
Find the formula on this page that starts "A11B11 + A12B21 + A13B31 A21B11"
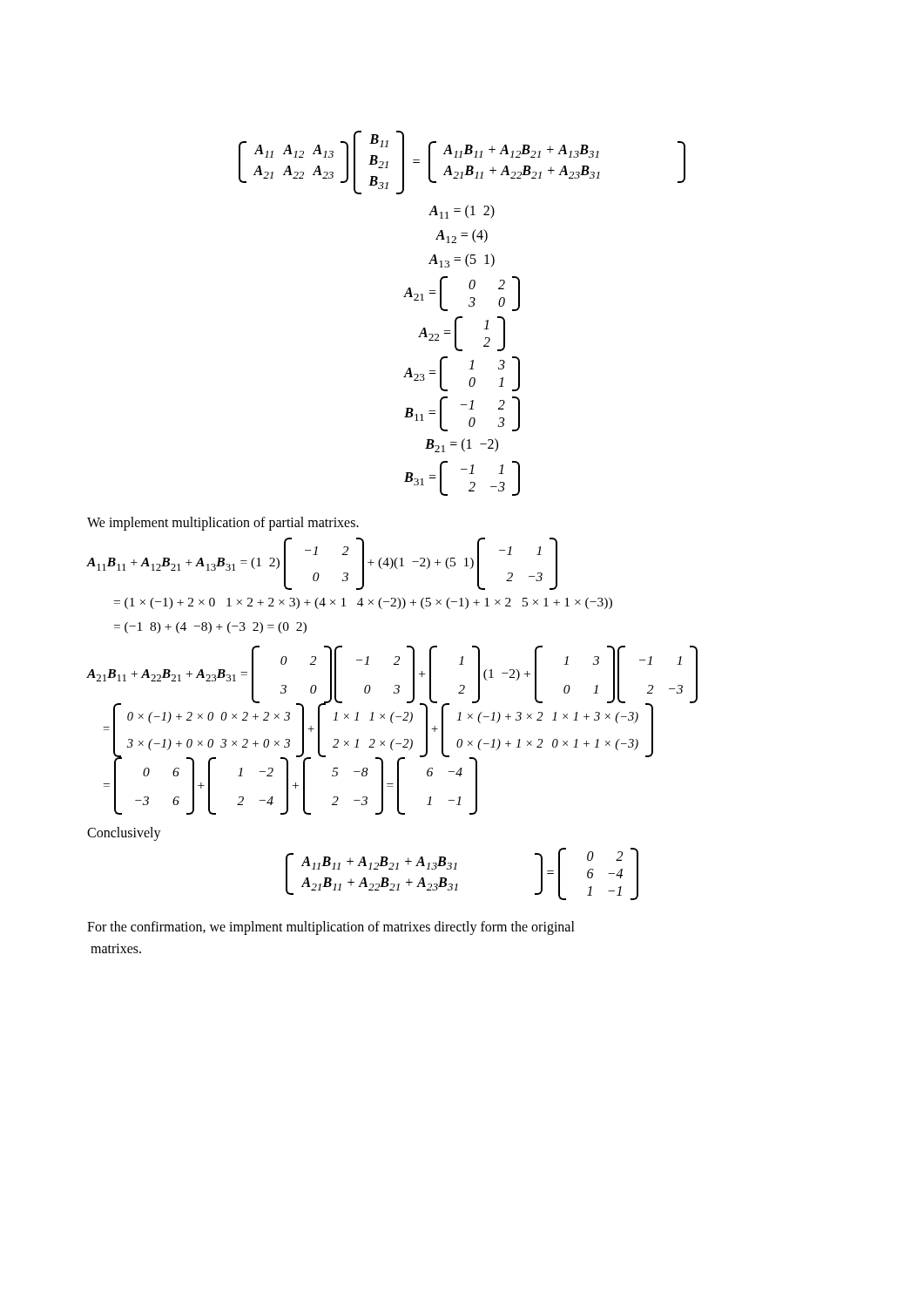[462, 874]
